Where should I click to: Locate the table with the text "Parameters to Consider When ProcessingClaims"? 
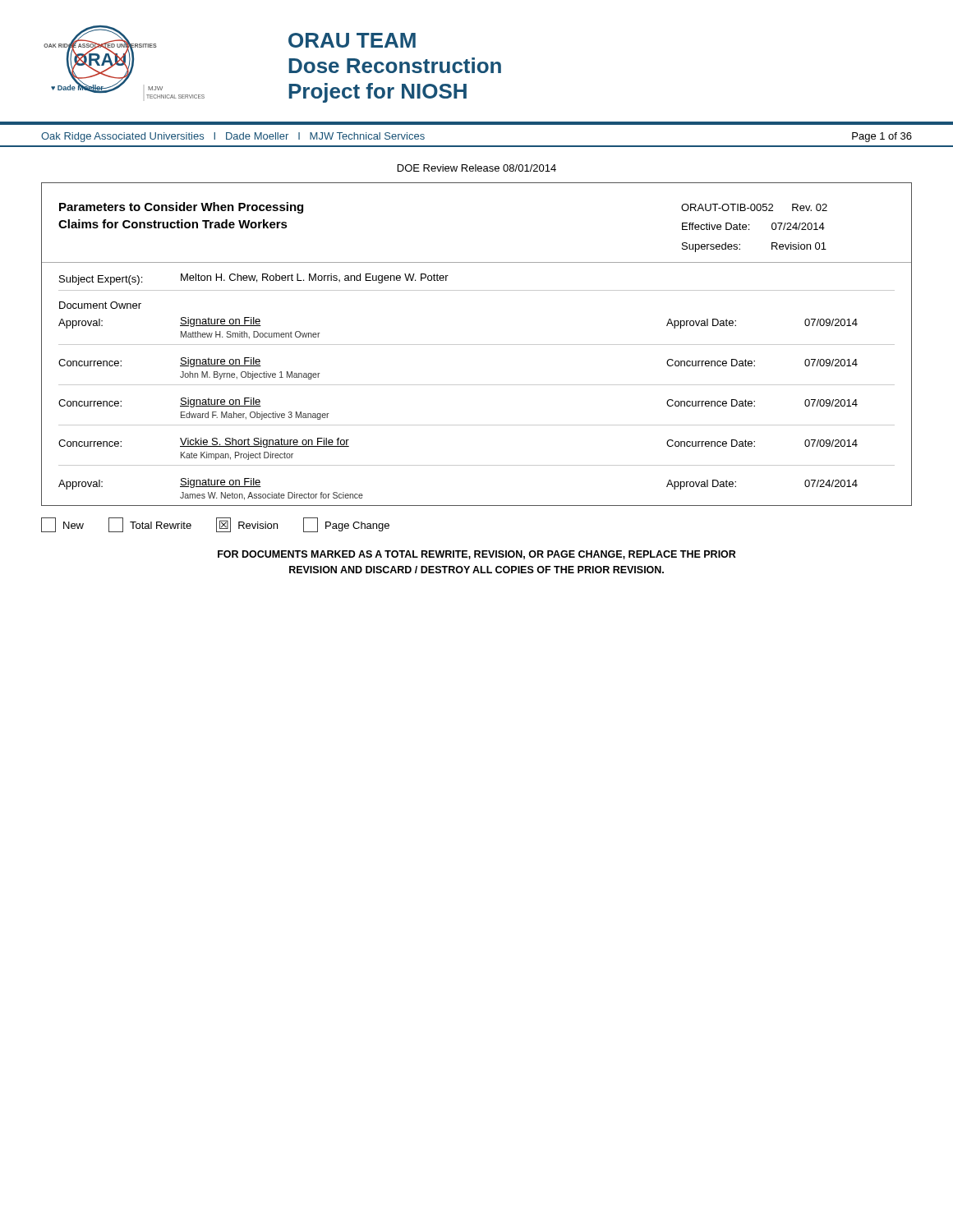[476, 344]
